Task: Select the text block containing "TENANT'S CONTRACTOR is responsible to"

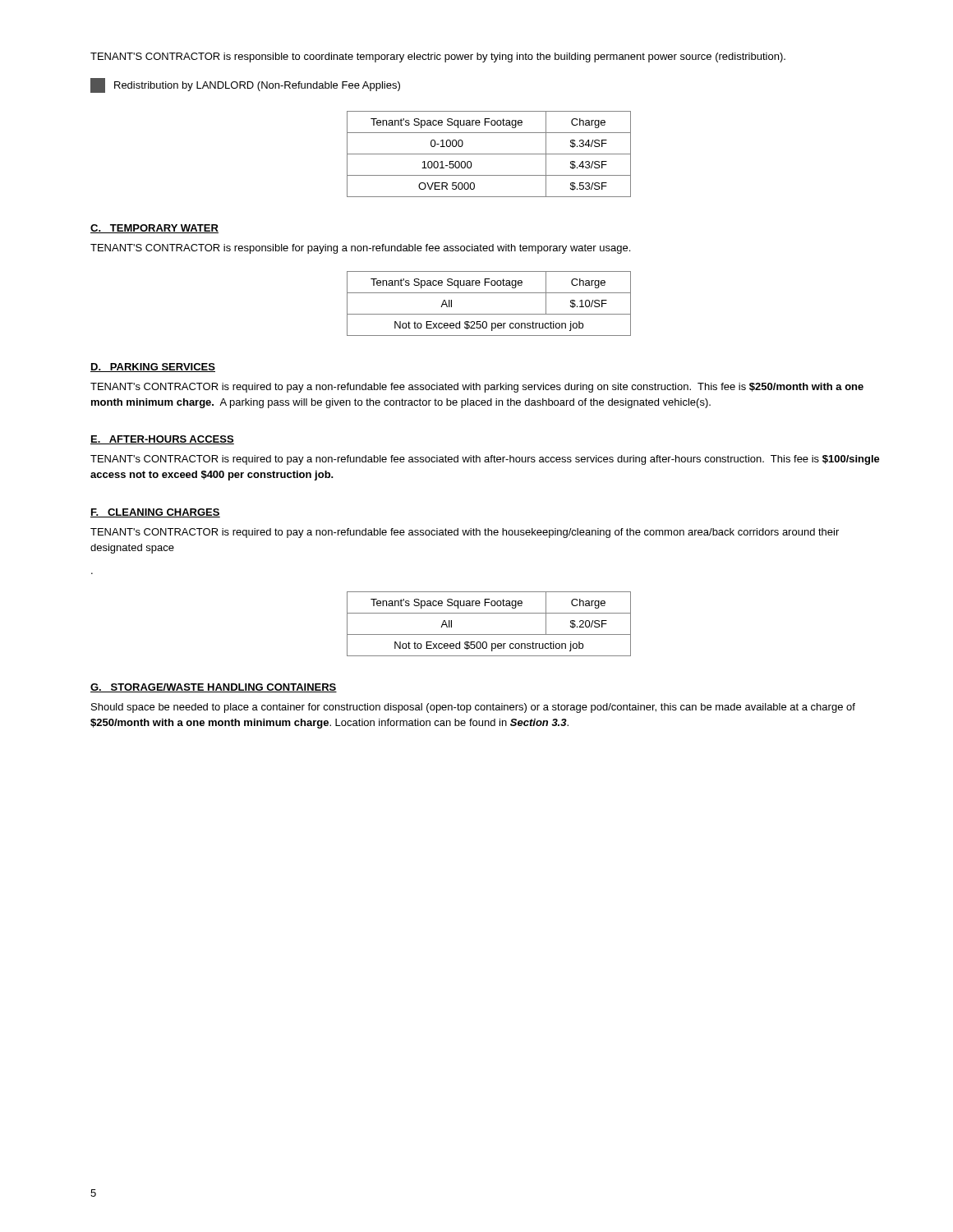Action: tap(438, 56)
